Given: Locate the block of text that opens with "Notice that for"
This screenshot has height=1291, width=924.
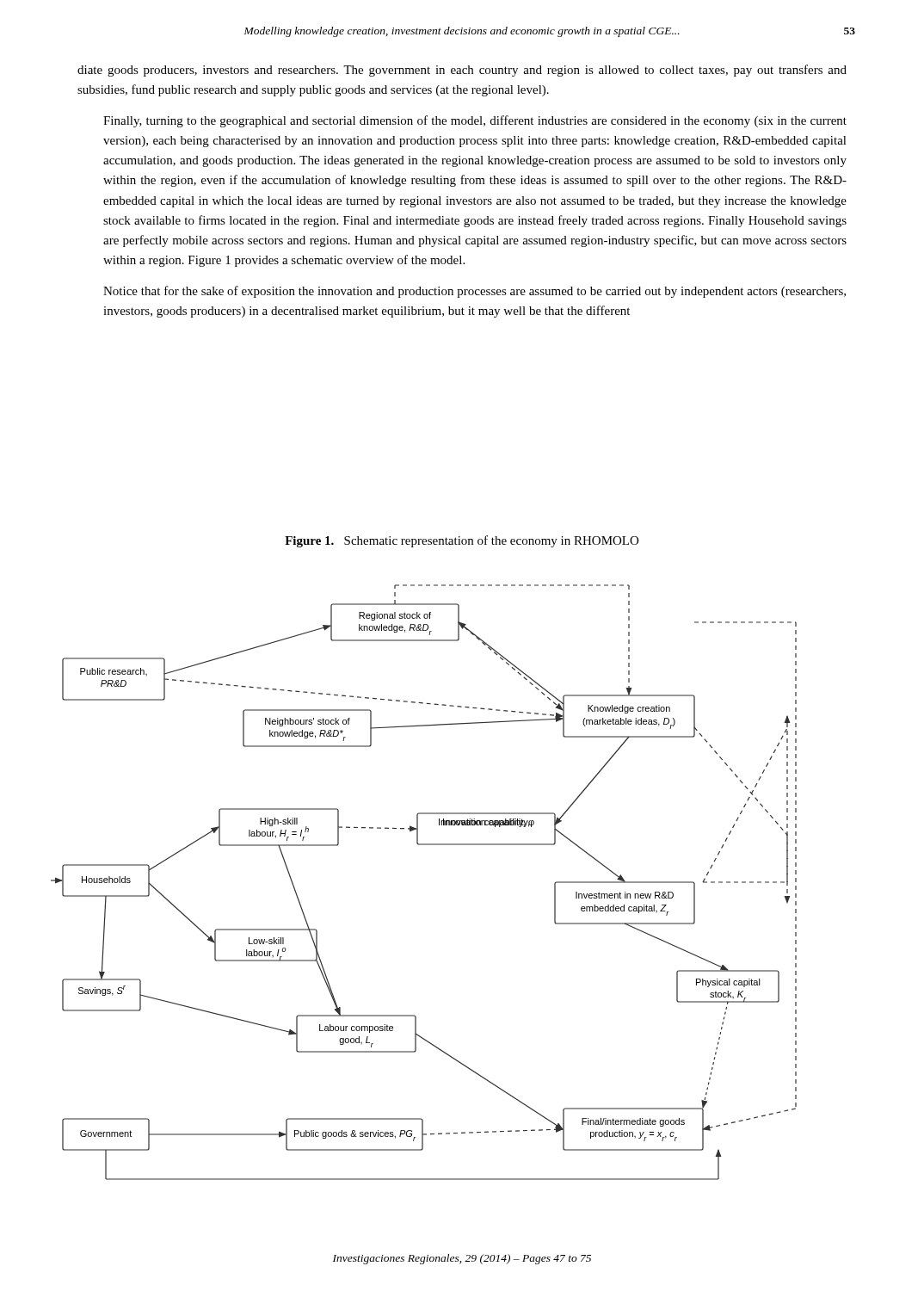Looking at the screenshot, I should pyautogui.click(x=475, y=300).
